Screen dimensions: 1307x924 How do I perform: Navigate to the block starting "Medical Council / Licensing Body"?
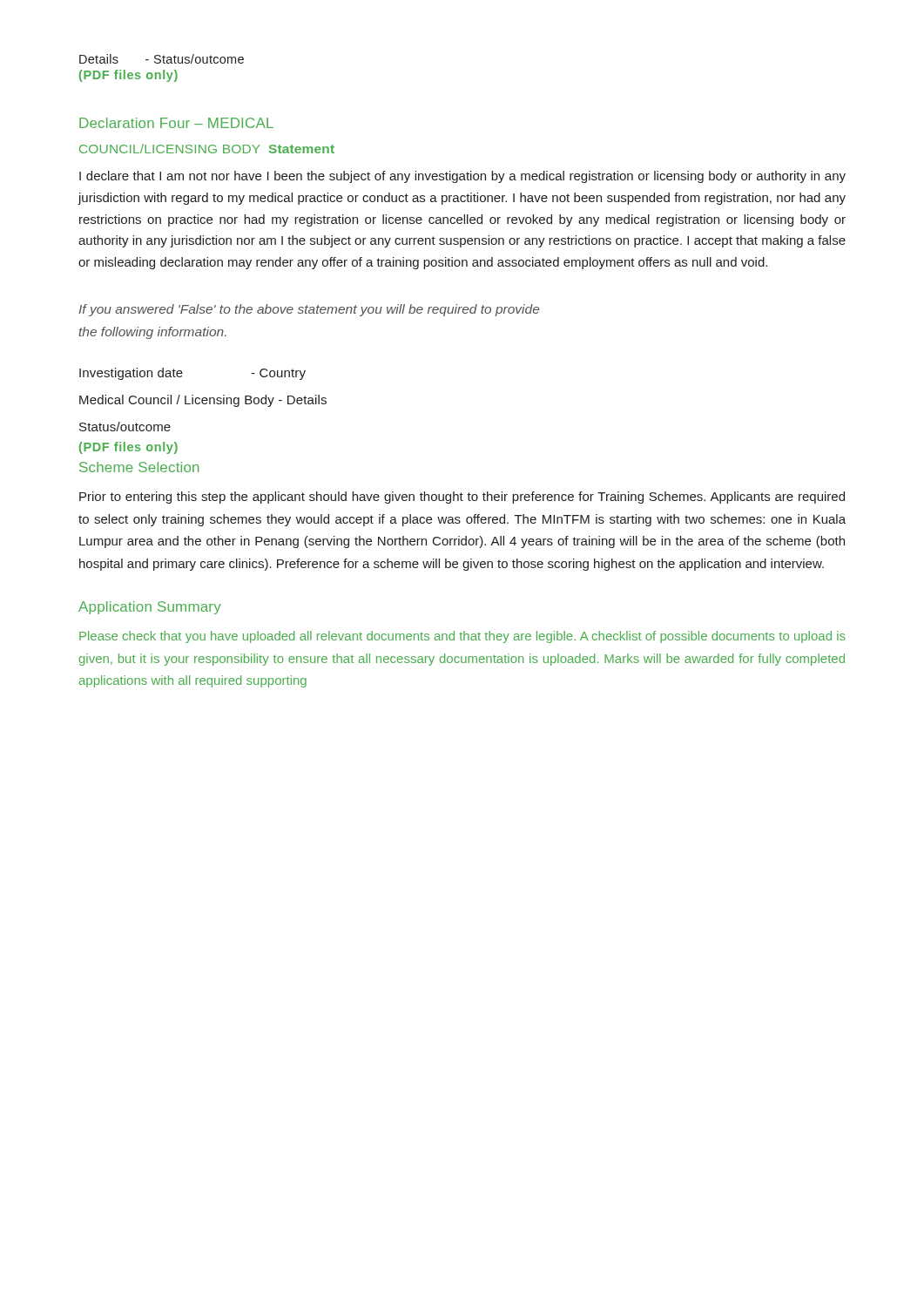pos(203,400)
